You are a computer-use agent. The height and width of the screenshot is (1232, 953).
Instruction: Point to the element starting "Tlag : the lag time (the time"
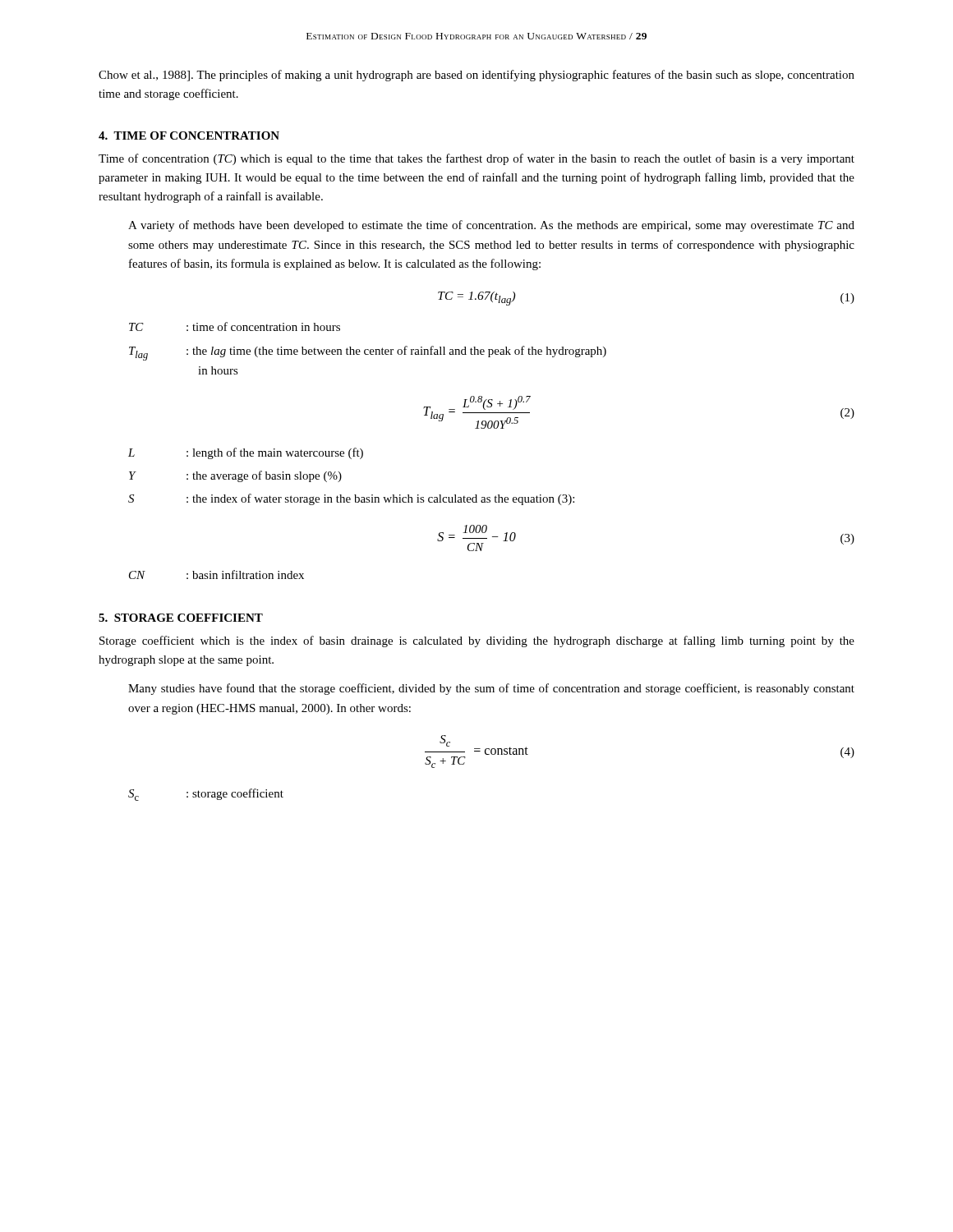491,361
